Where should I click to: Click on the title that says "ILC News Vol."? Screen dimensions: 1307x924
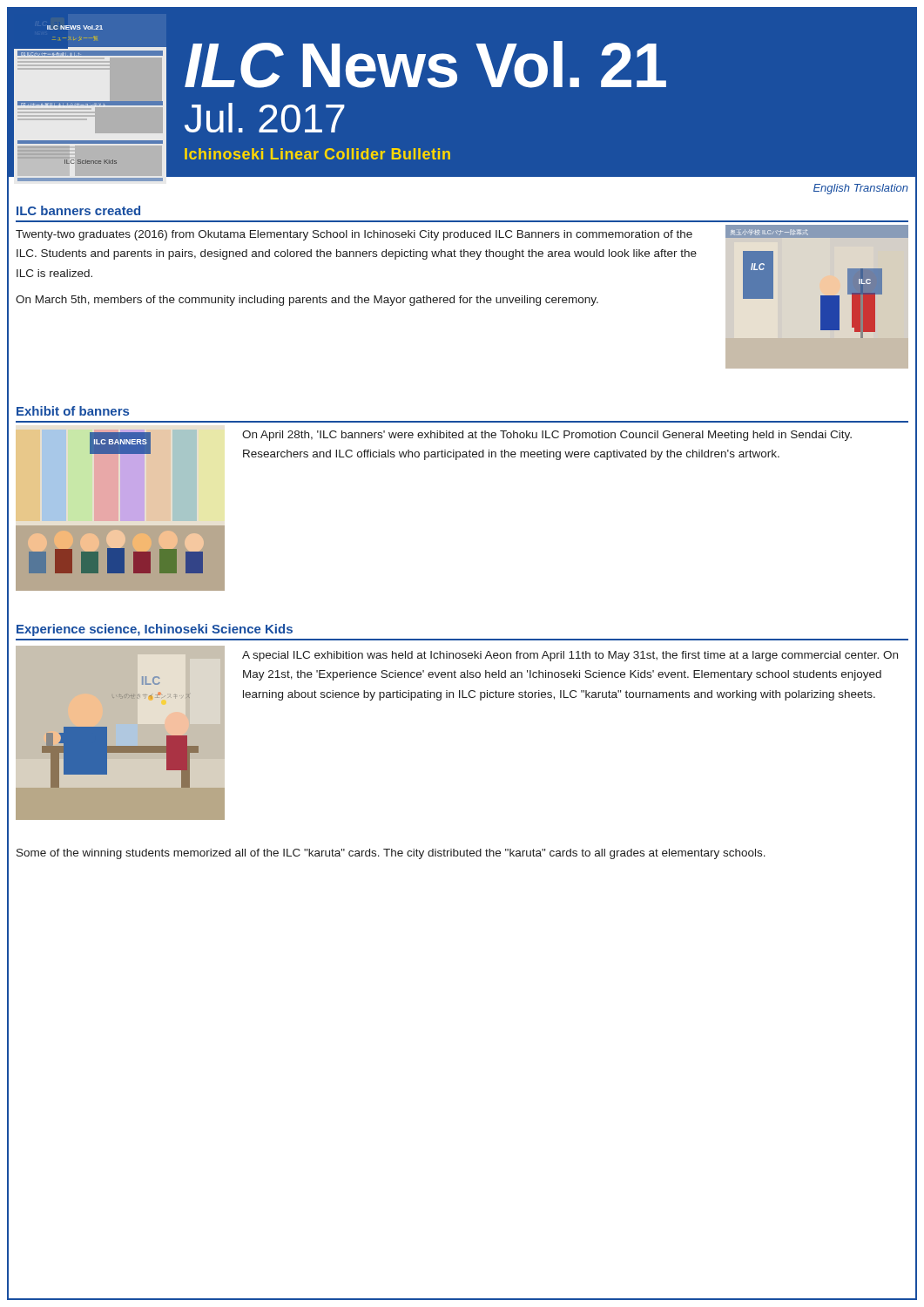tap(547, 97)
